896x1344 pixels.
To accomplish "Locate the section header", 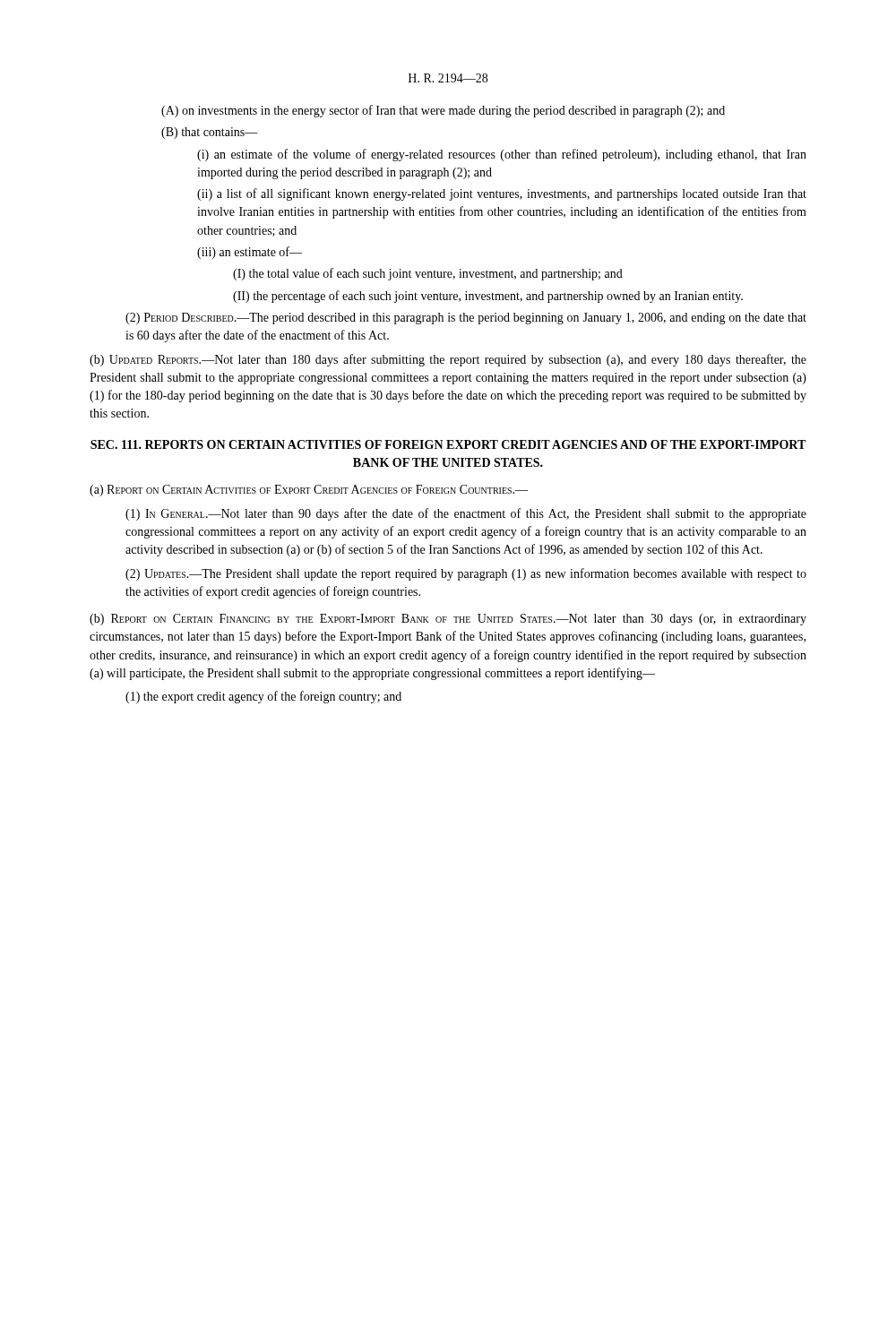I will point(448,454).
